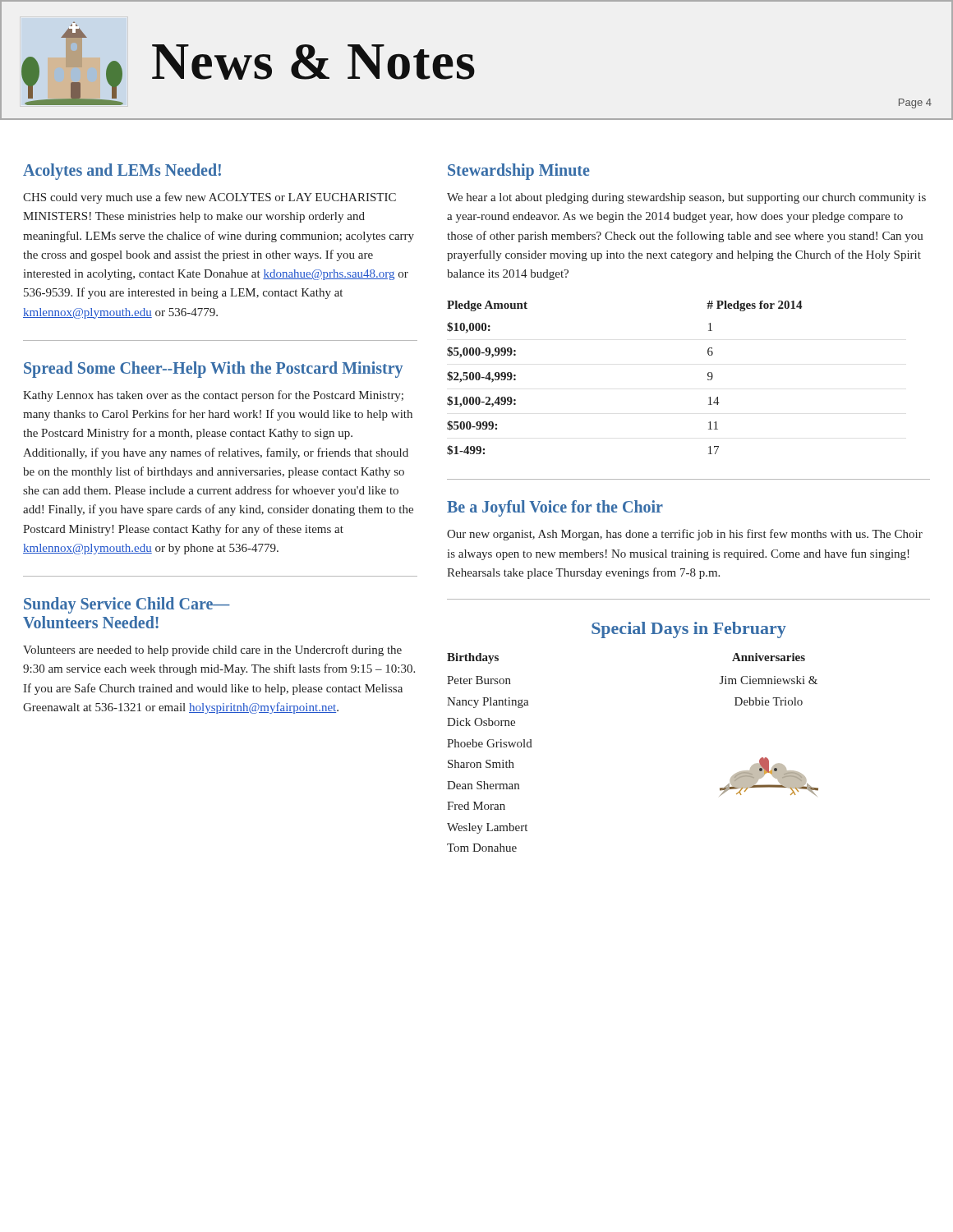The height and width of the screenshot is (1232, 953).
Task: Point to the passage starting "Be a Joyful Voice for the Choir"
Action: (x=555, y=507)
